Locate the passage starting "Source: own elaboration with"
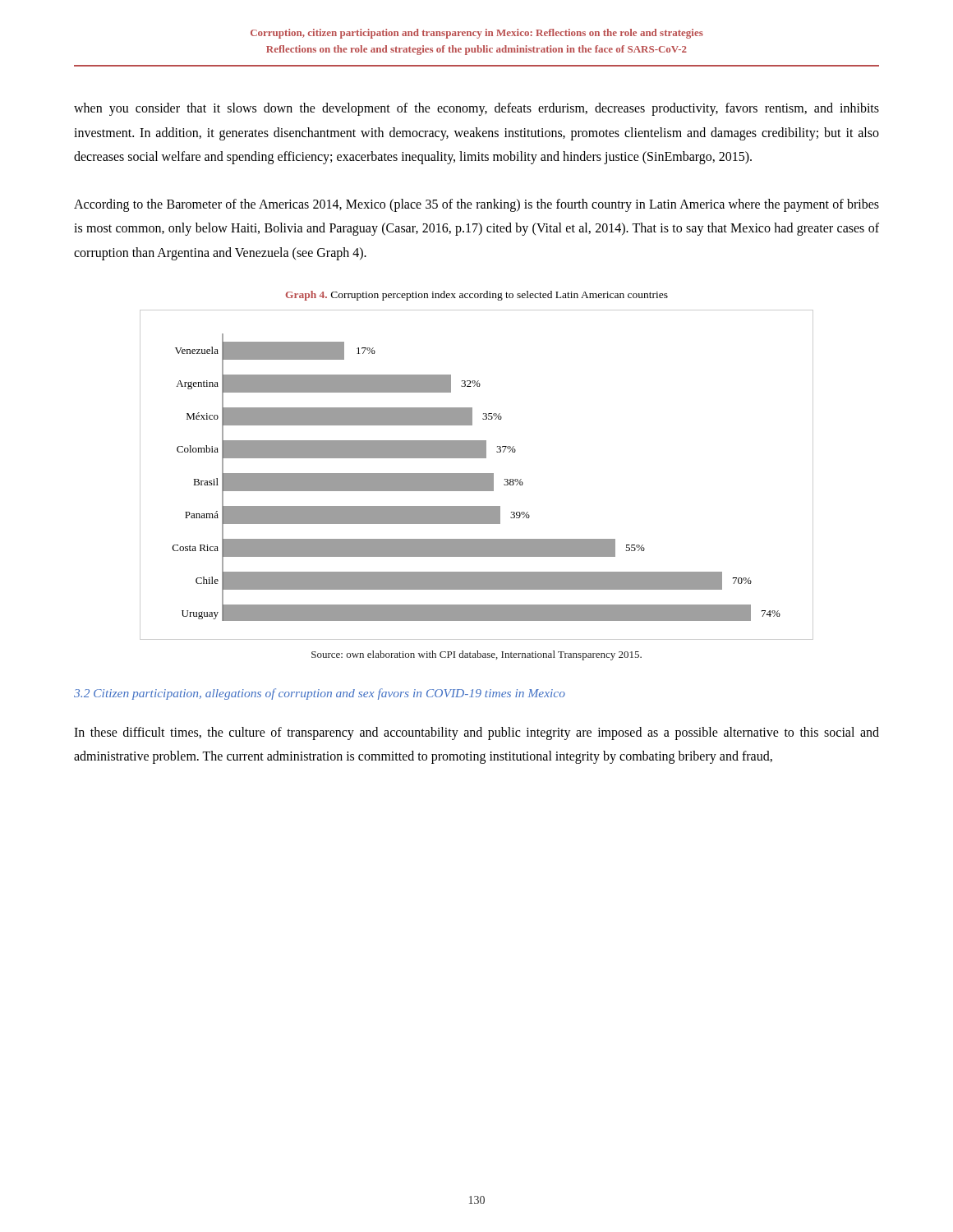Image resolution: width=953 pixels, height=1232 pixels. tap(476, 654)
